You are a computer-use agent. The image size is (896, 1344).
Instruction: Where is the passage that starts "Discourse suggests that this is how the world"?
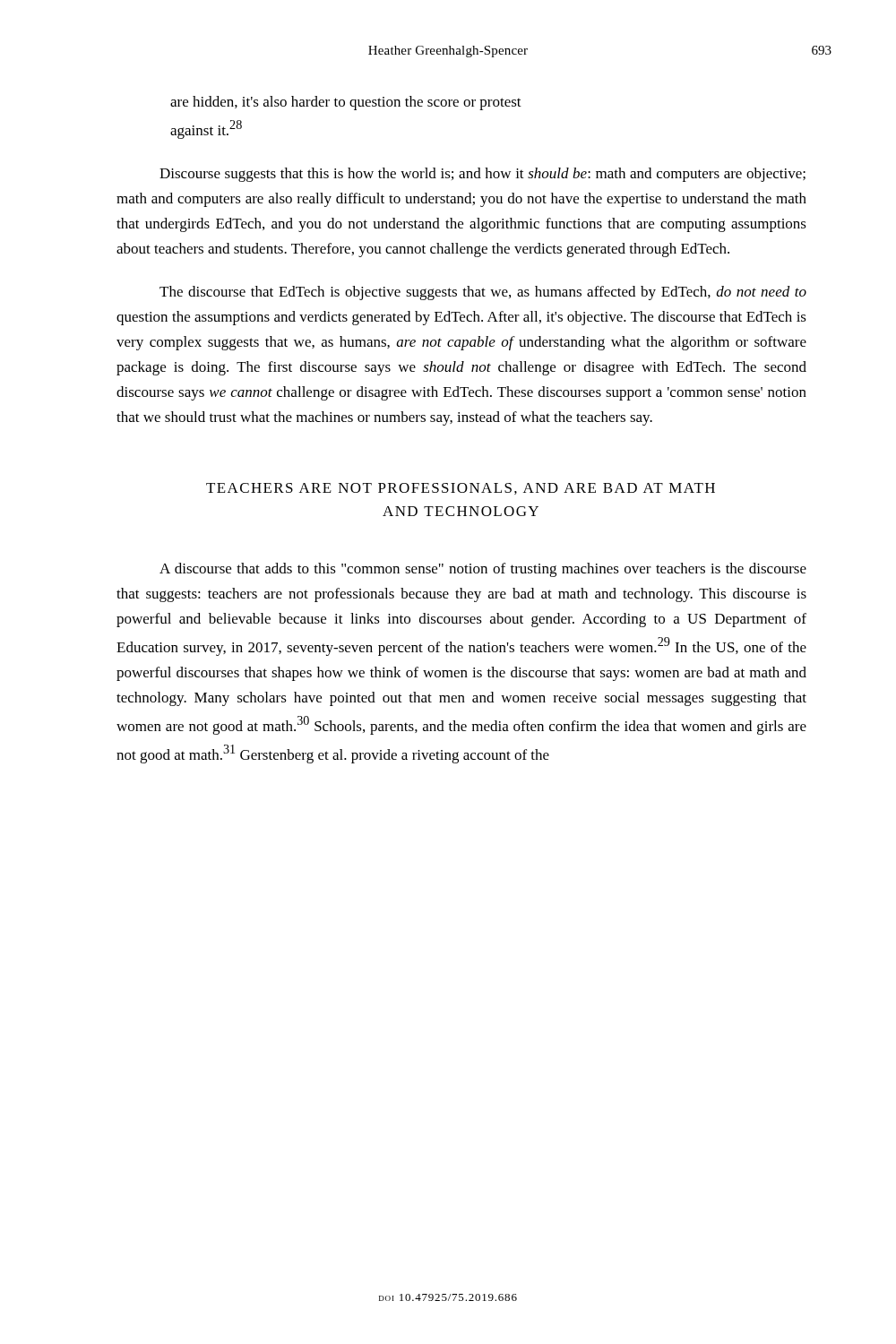[461, 211]
